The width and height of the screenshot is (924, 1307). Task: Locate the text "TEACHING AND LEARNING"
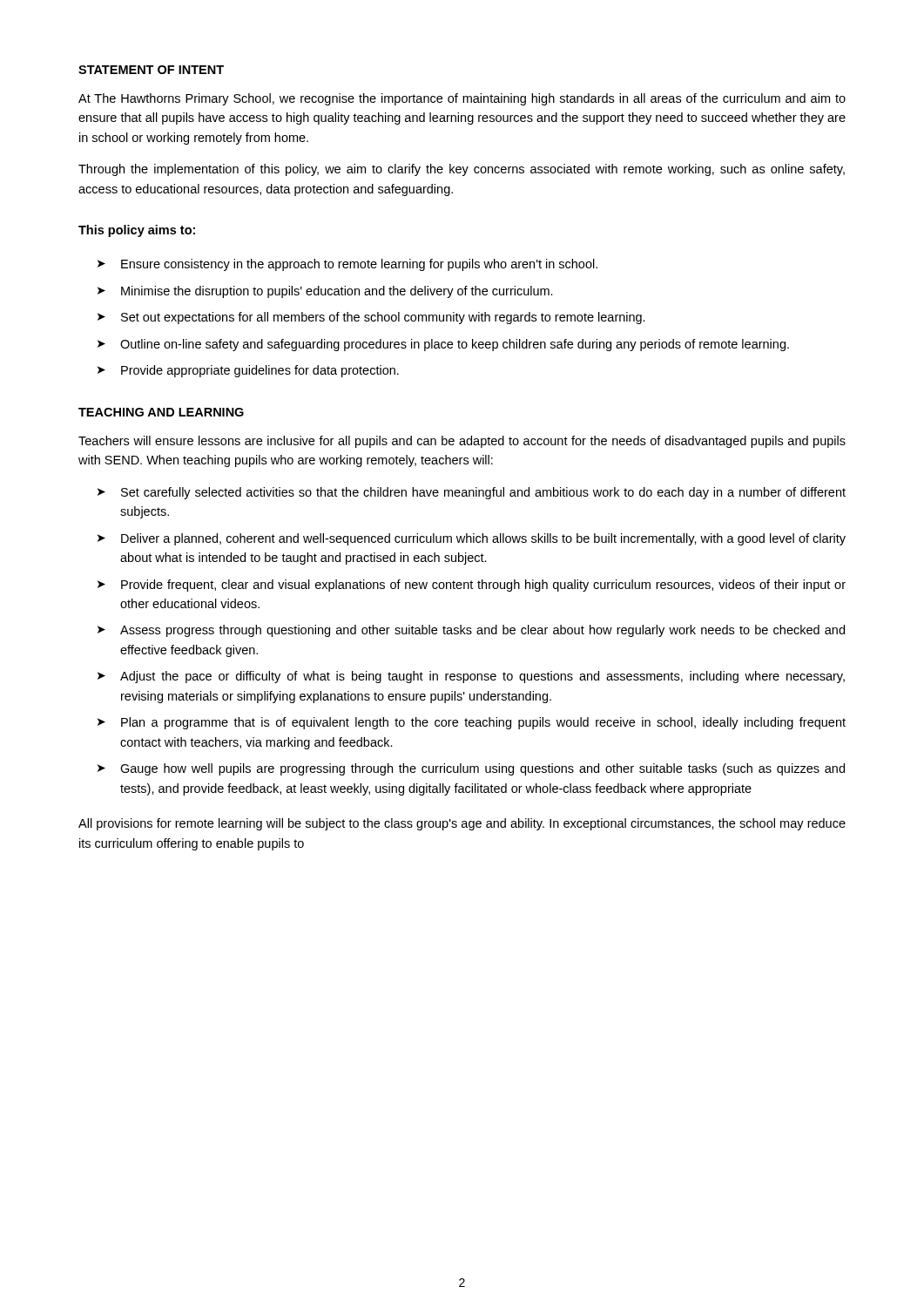(x=161, y=412)
